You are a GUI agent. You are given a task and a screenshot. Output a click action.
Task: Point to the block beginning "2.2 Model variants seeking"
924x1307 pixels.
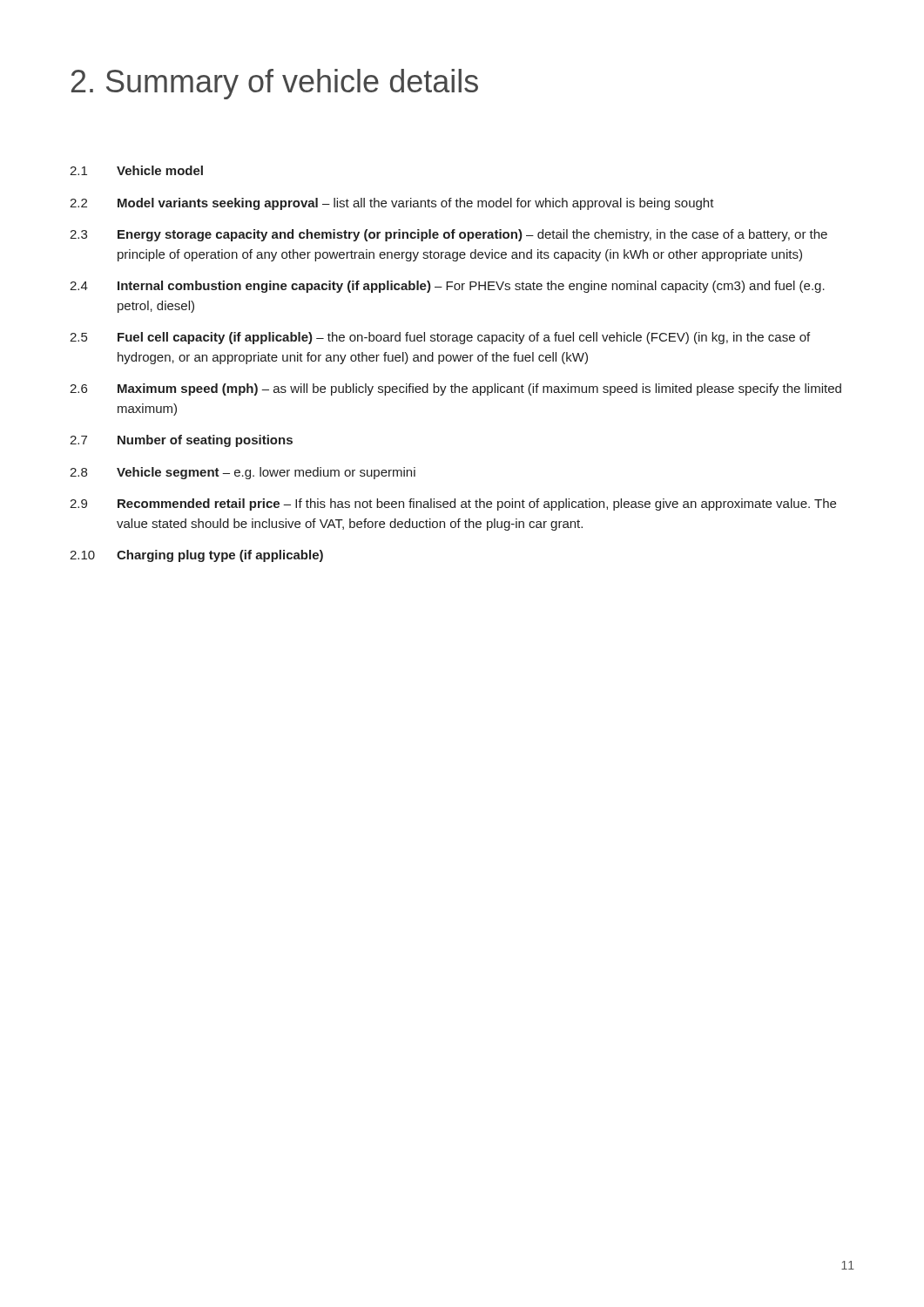462,203
